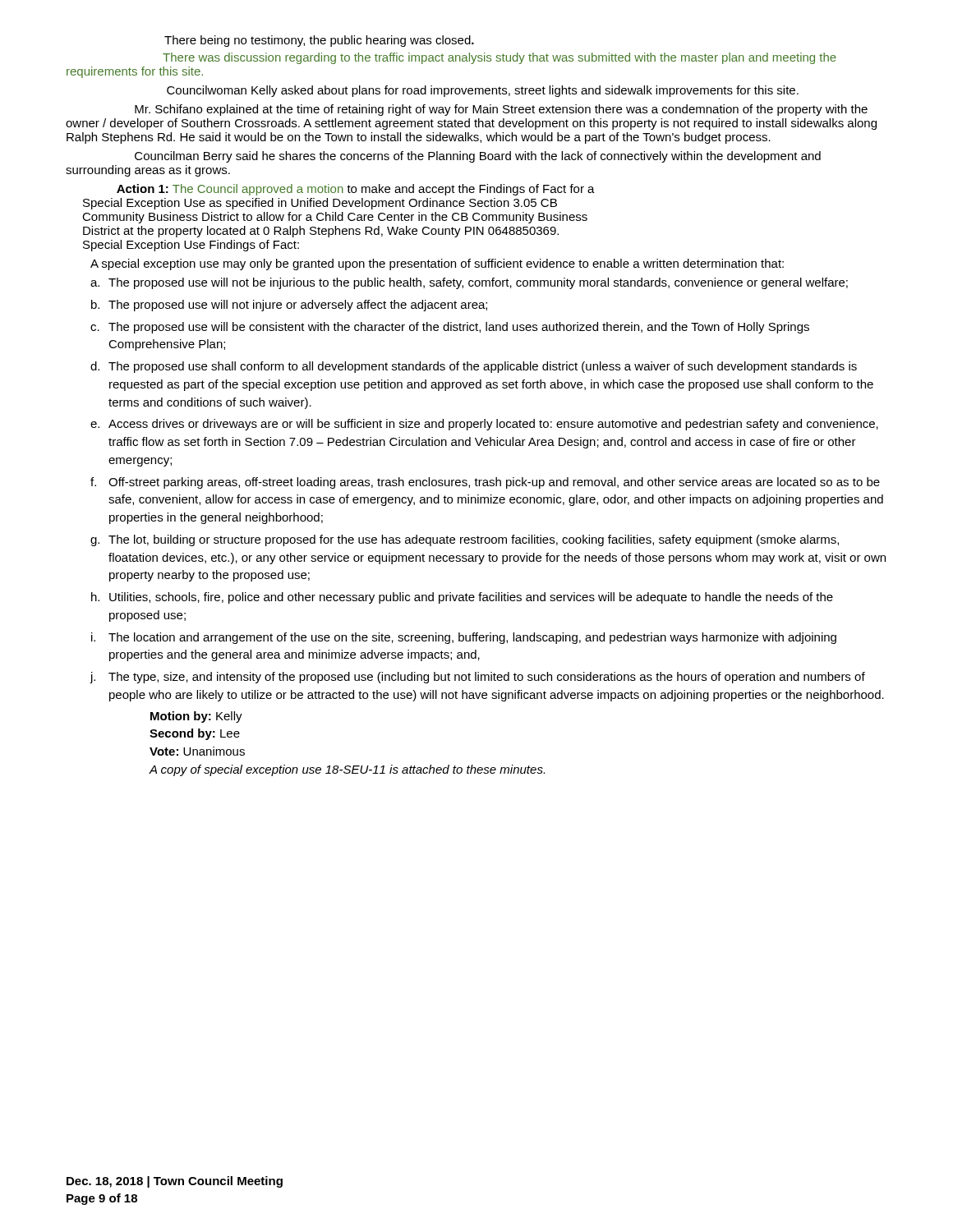Select the block starting "f. Off-street parking areas, off-street"
The image size is (953, 1232).
click(x=489, y=500)
